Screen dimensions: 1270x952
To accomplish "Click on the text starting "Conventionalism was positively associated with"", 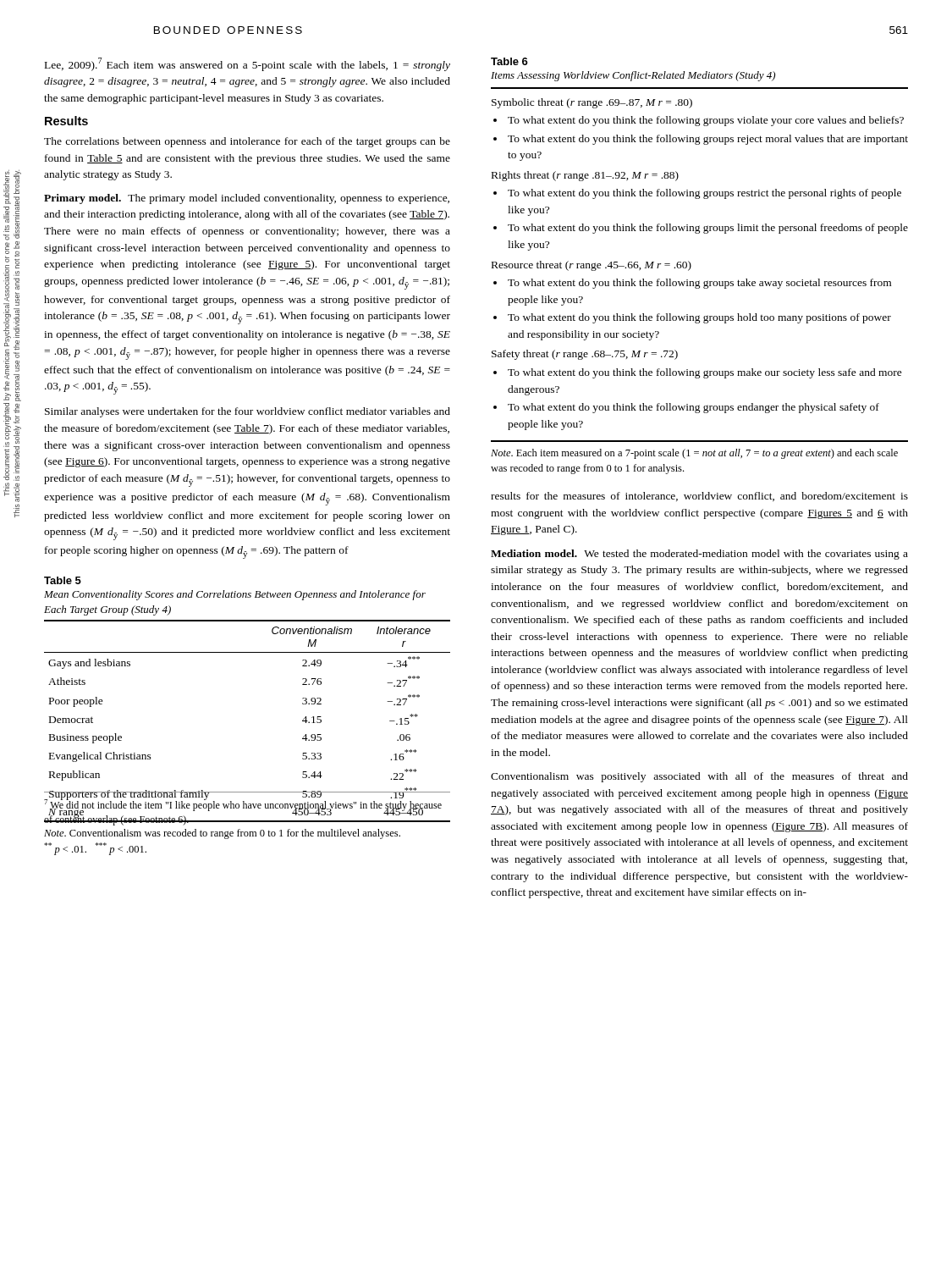I will pos(699,834).
